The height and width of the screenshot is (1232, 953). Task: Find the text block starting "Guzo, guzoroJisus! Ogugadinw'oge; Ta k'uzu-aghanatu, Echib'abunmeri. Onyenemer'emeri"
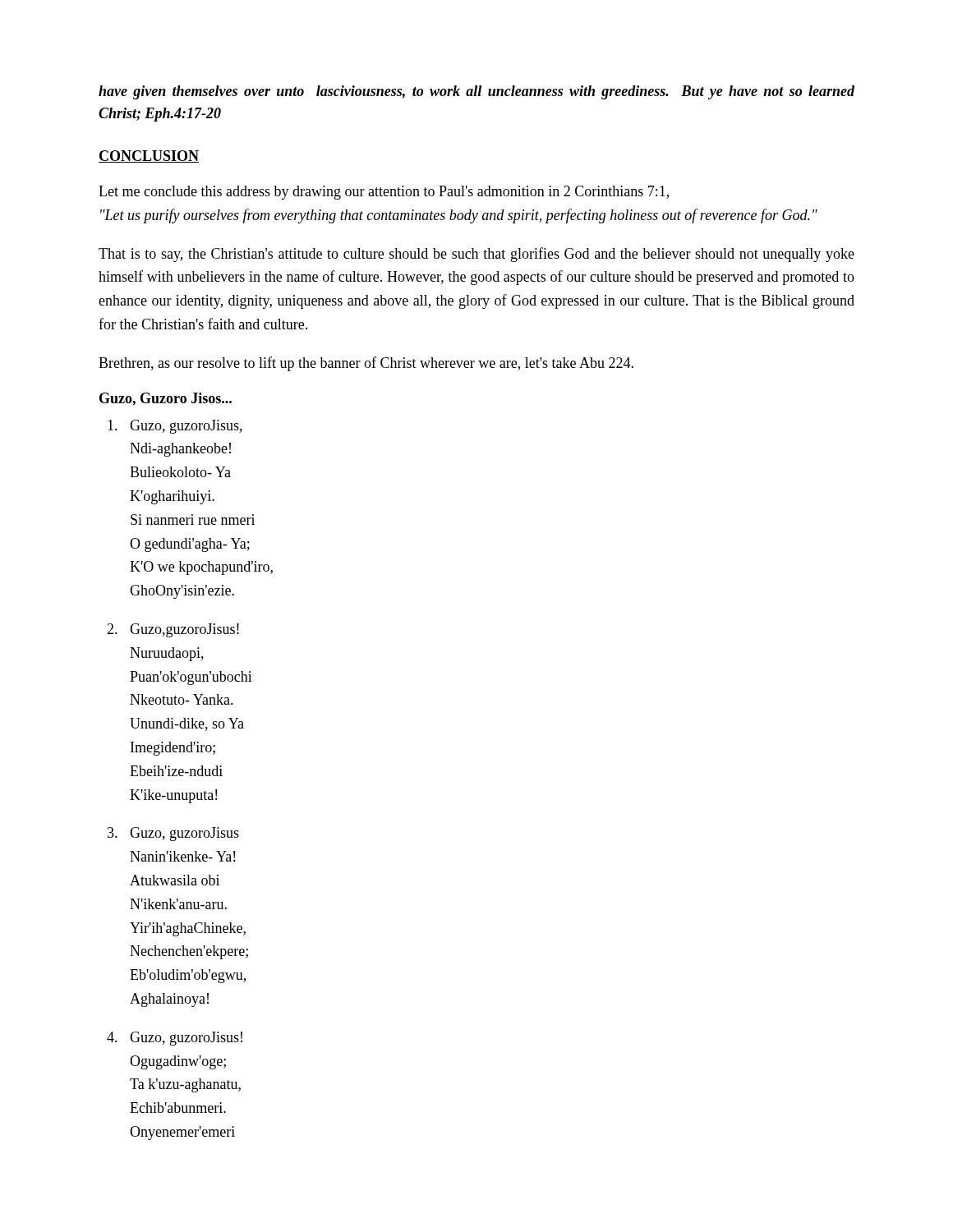point(186,1039)
